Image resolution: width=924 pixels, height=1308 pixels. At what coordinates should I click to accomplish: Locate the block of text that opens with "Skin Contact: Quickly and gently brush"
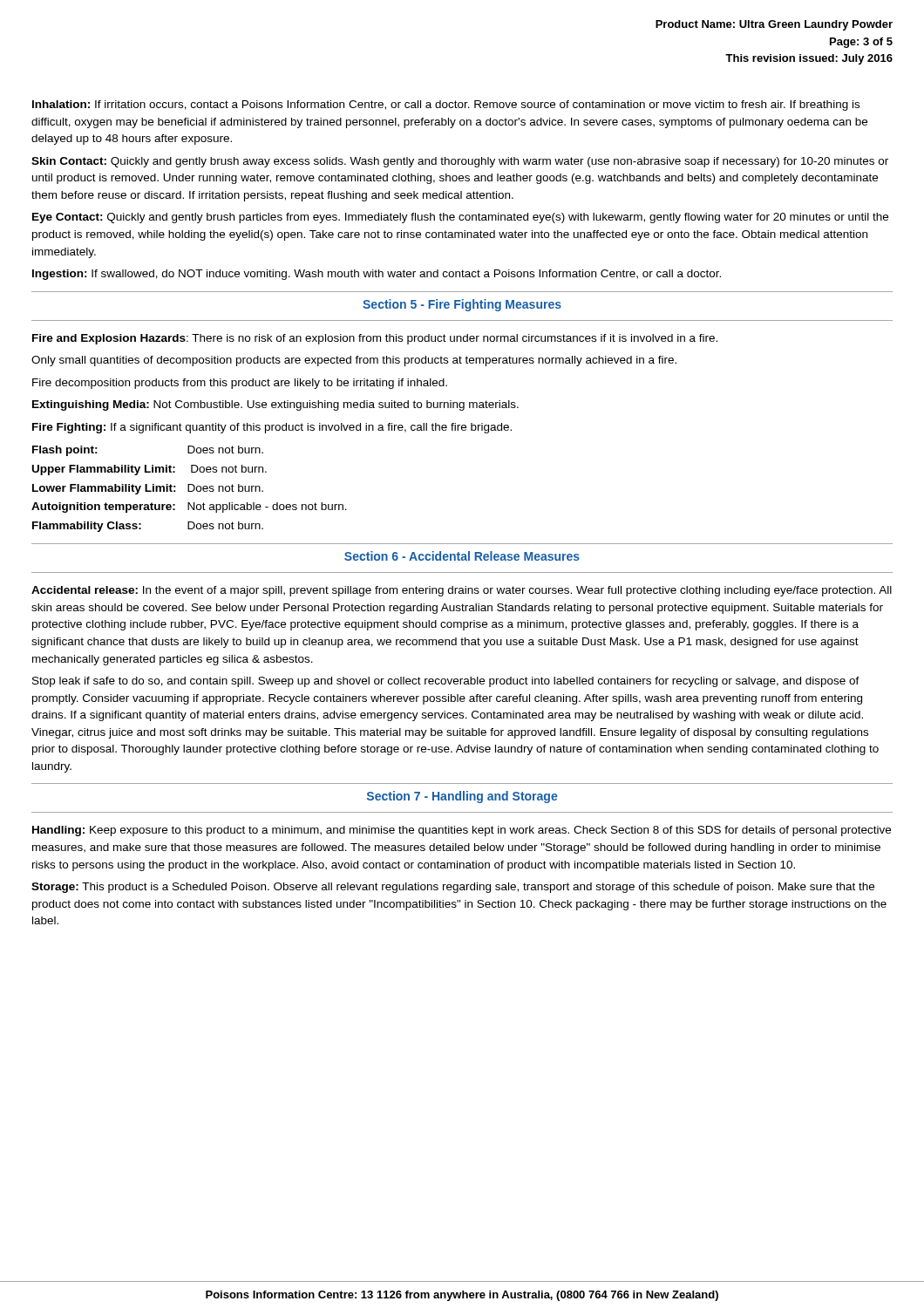point(460,178)
